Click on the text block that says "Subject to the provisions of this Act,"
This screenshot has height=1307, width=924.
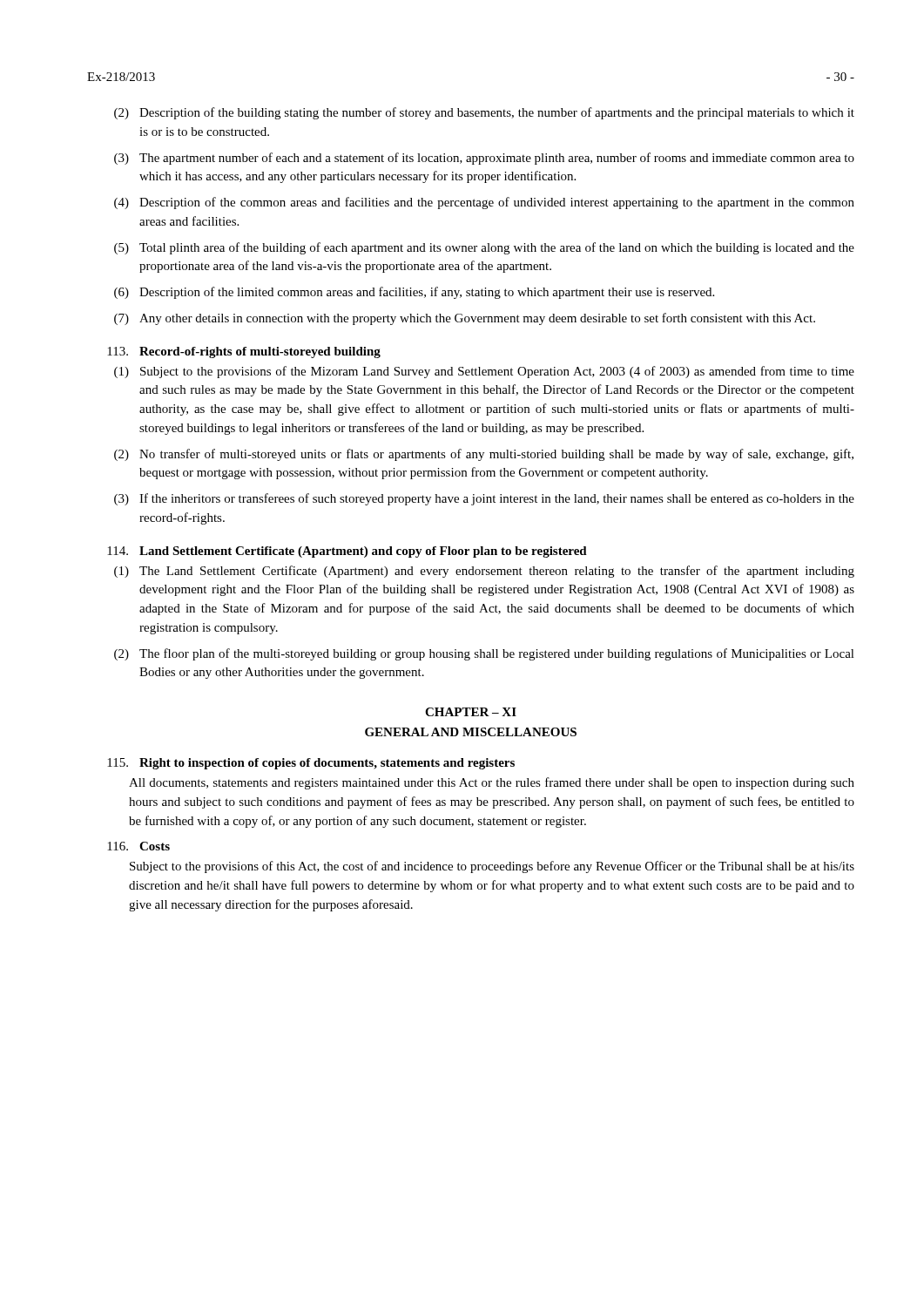[492, 885]
